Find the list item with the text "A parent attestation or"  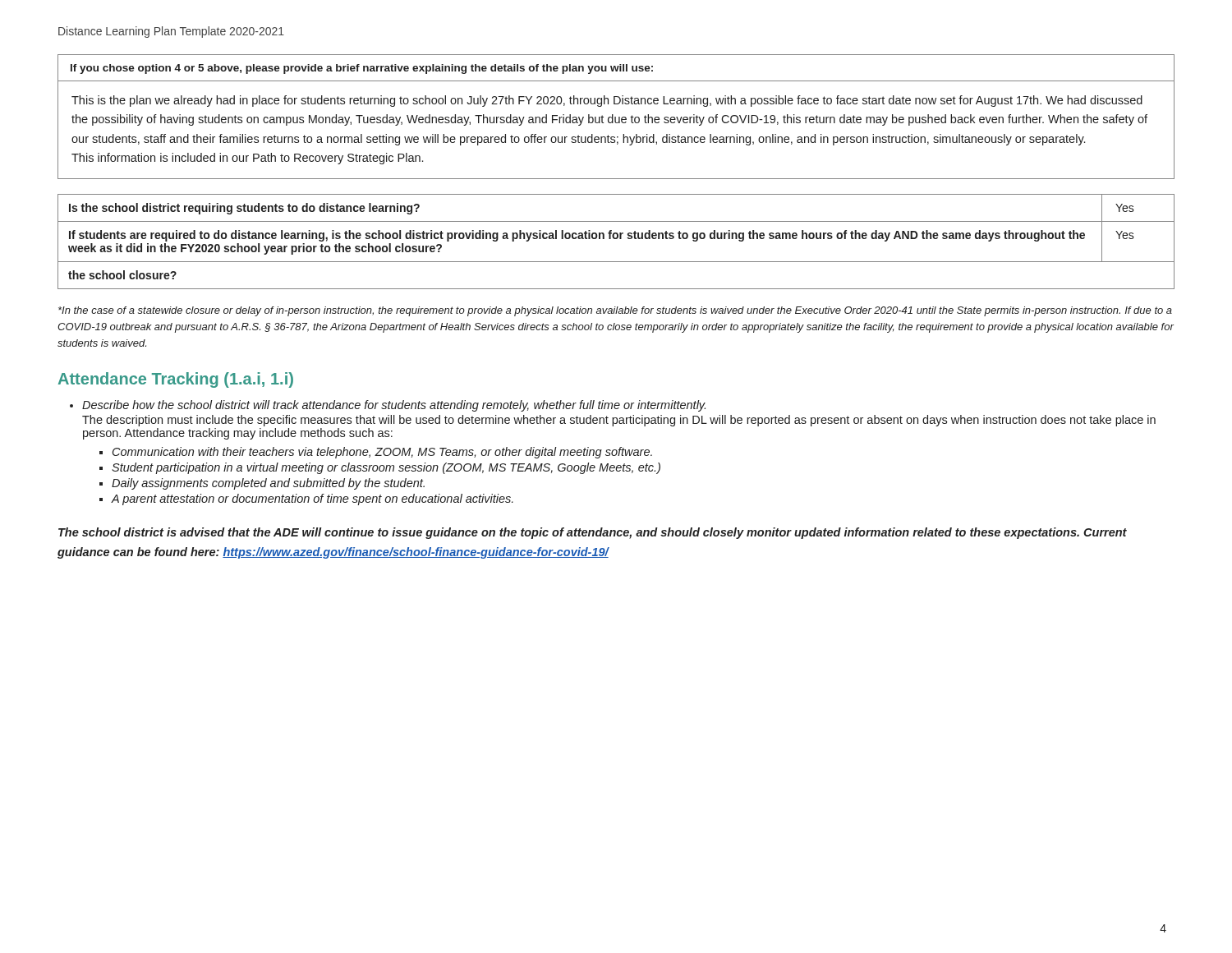(313, 499)
